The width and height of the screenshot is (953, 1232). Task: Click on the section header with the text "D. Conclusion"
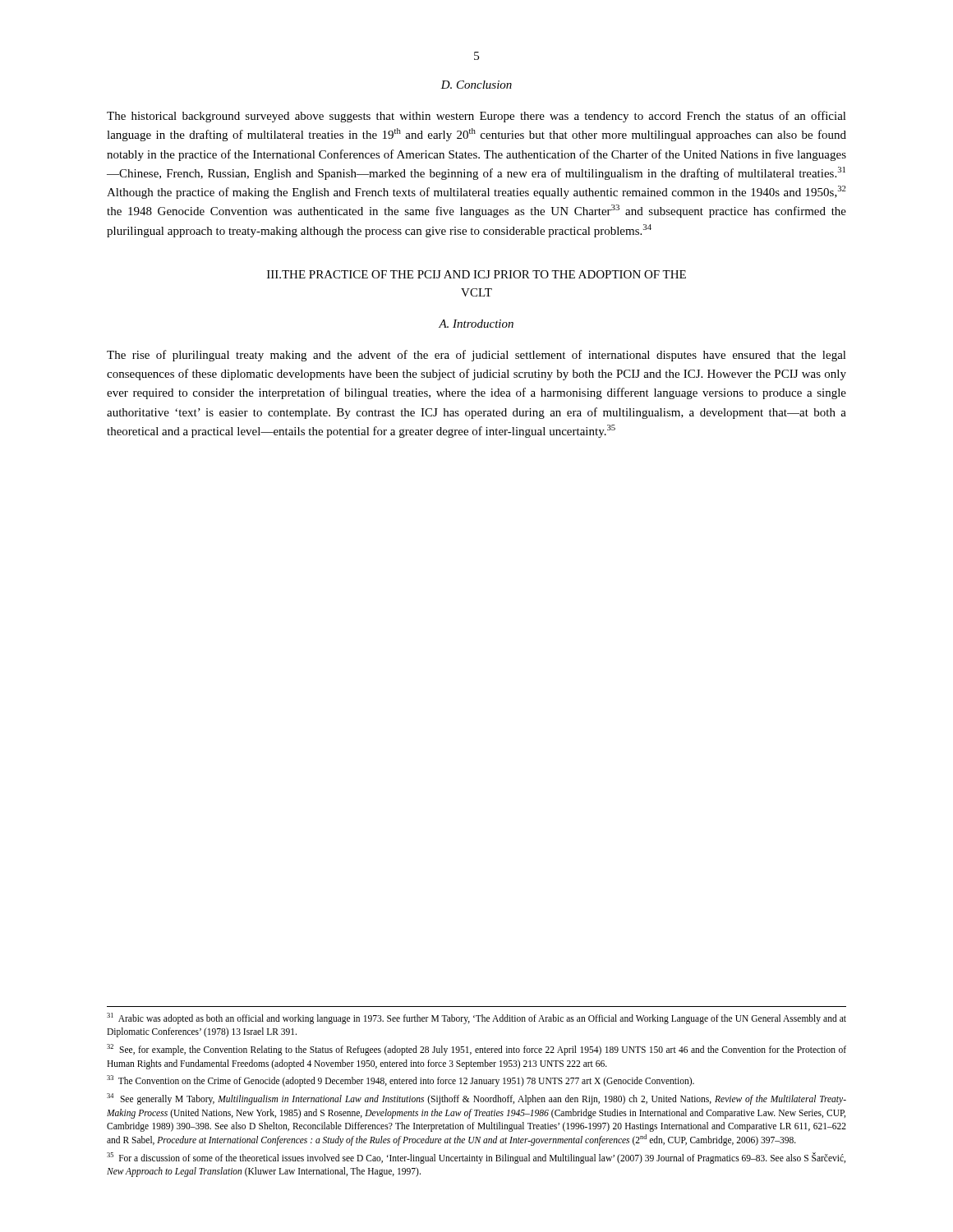click(476, 85)
